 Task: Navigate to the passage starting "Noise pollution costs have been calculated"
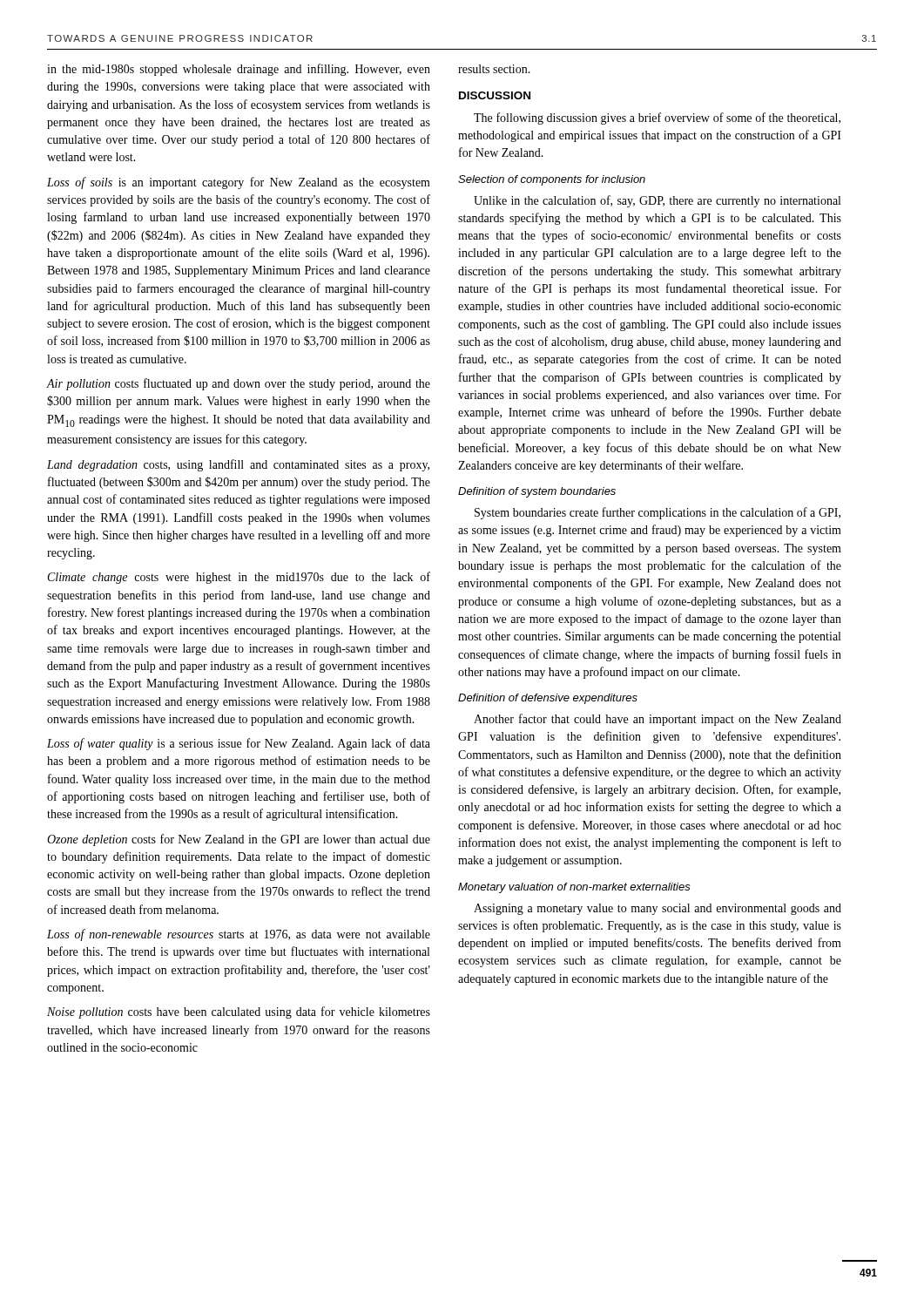[239, 1031]
